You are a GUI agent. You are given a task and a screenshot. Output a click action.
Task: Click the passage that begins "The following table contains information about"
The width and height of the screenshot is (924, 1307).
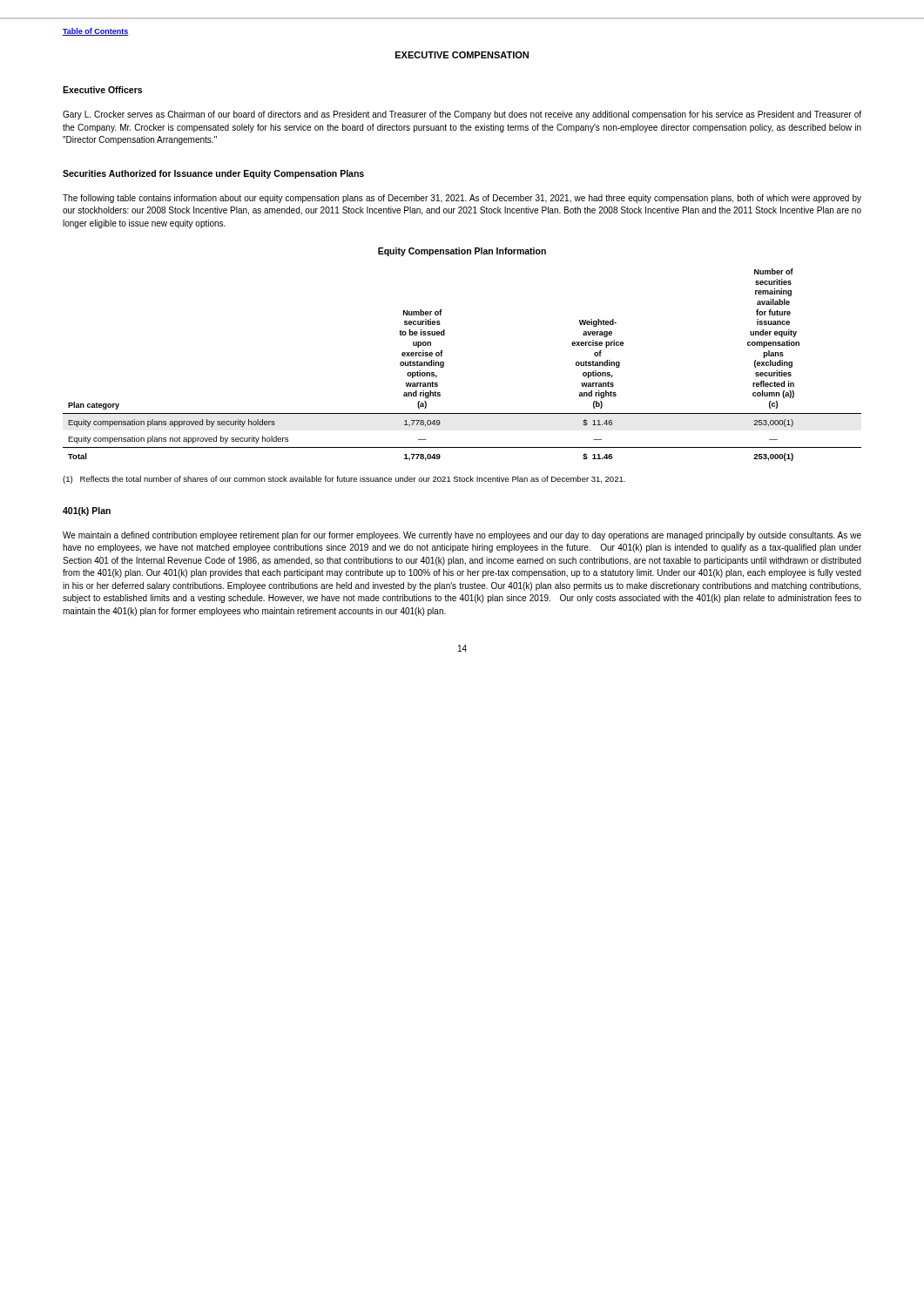462,211
